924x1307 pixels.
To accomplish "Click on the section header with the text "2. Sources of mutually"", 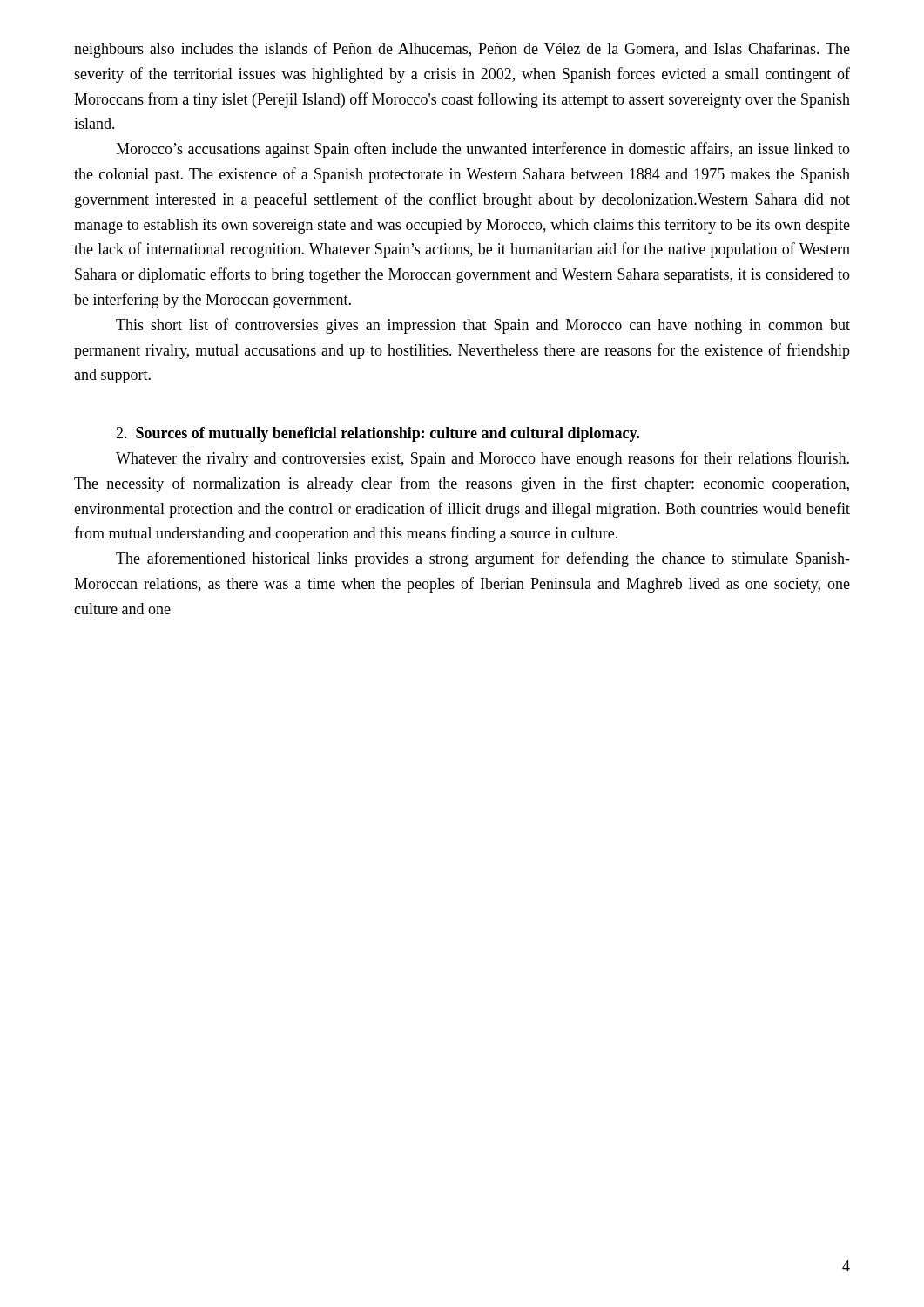I will coord(462,434).
